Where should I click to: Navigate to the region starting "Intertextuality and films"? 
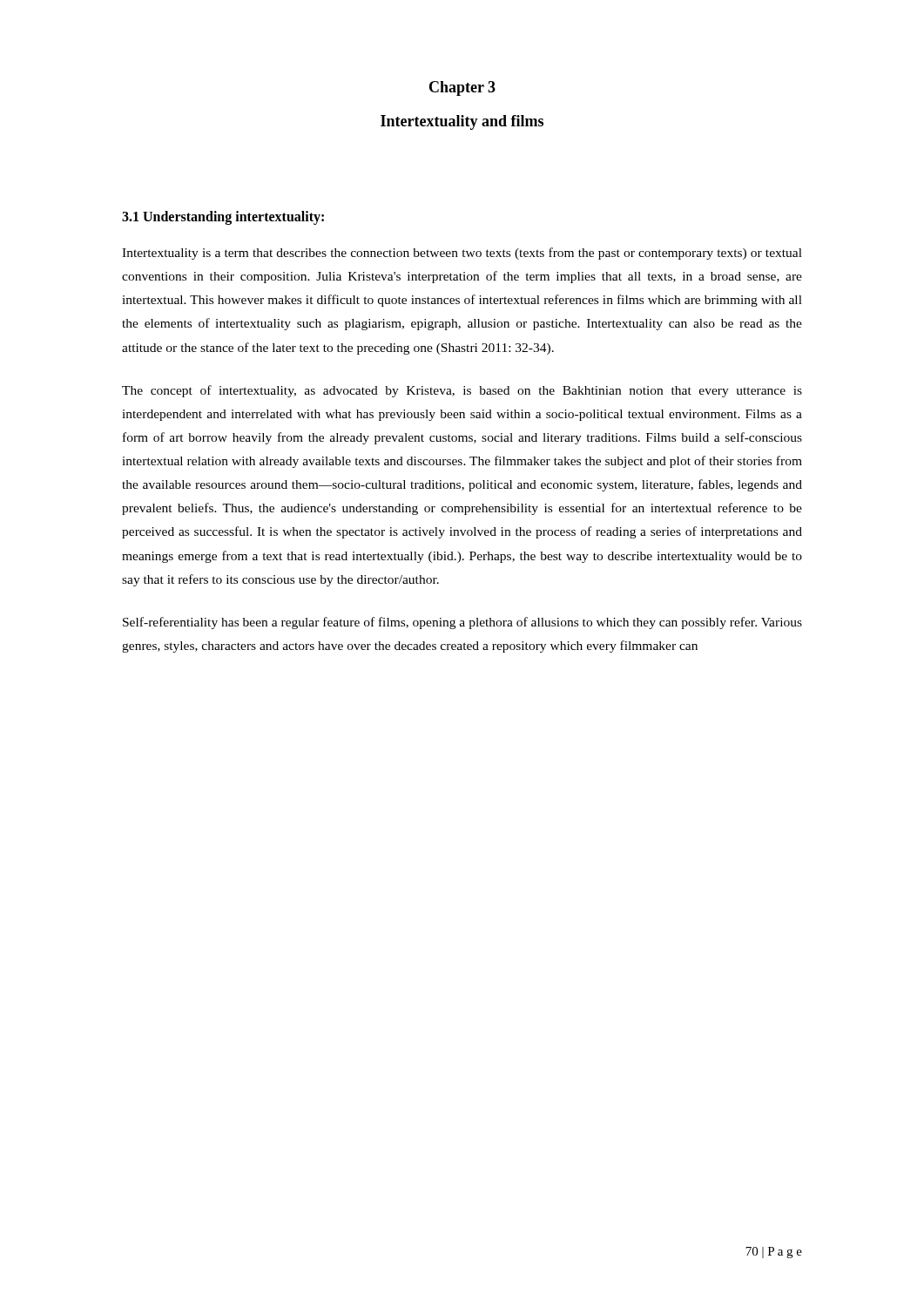pos(462,121)
